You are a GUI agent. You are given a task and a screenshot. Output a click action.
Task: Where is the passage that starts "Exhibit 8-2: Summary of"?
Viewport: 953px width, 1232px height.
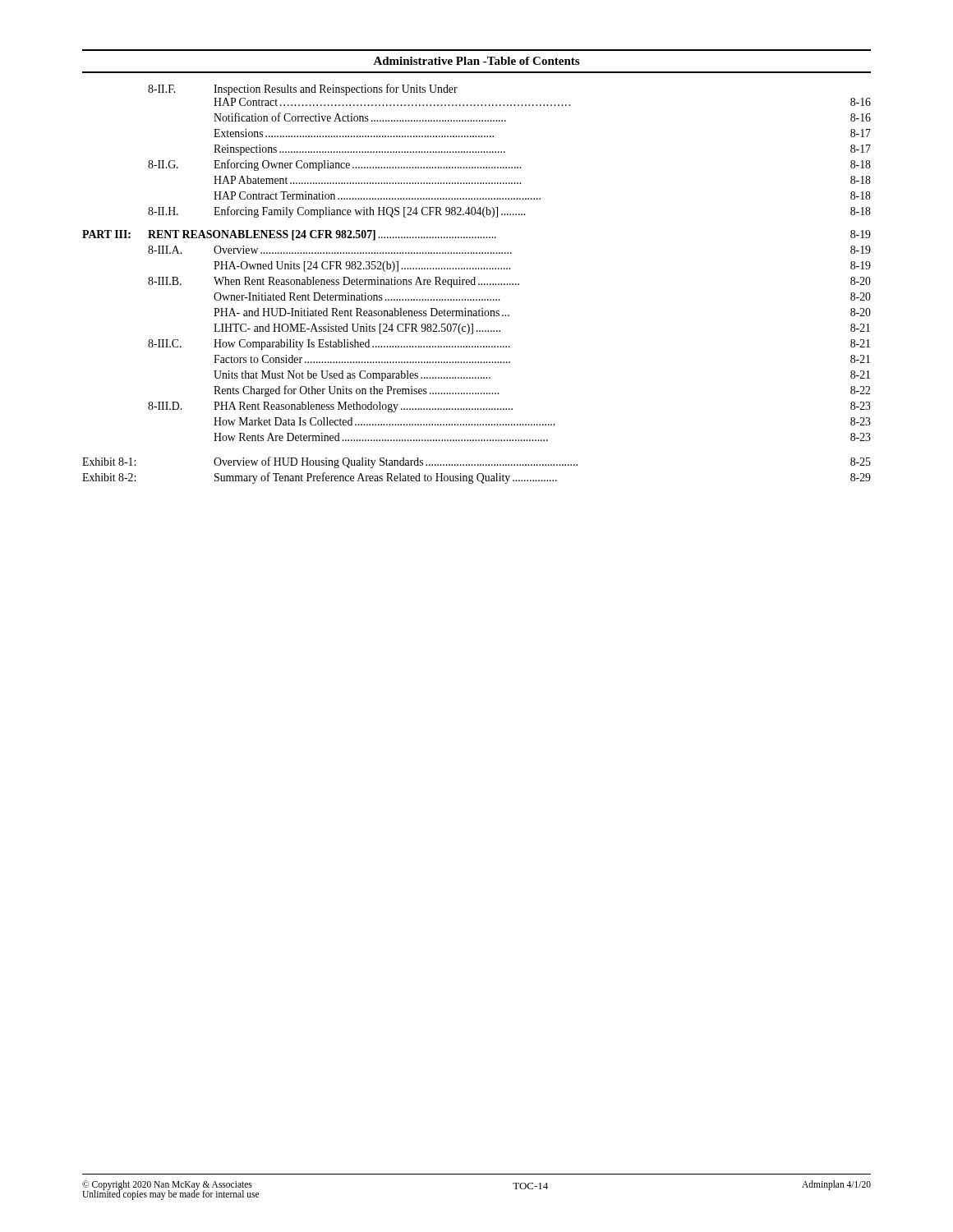tap(476, 478)
